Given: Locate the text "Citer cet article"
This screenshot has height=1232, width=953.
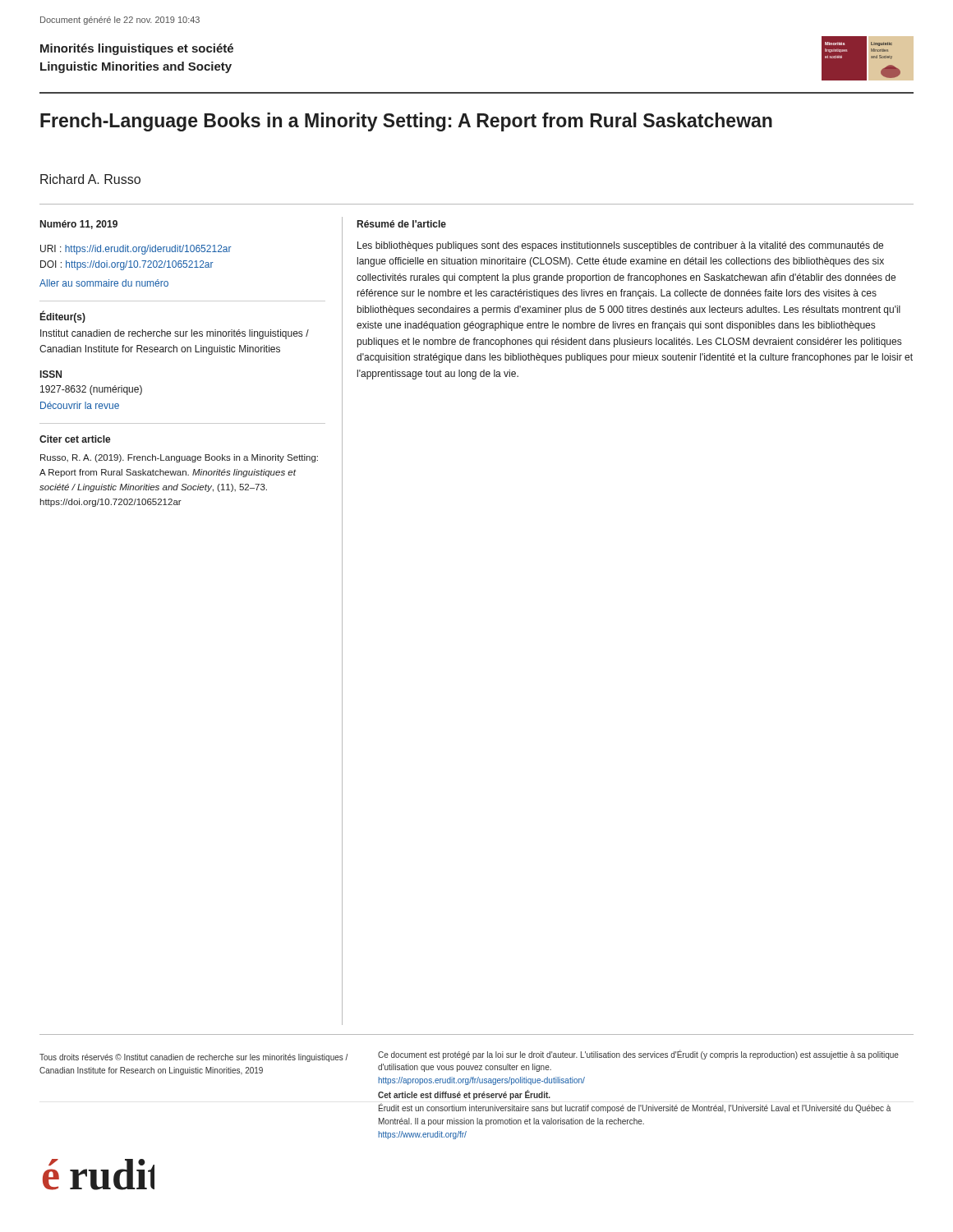Looking at the screenshot, I should pos(75,439).
